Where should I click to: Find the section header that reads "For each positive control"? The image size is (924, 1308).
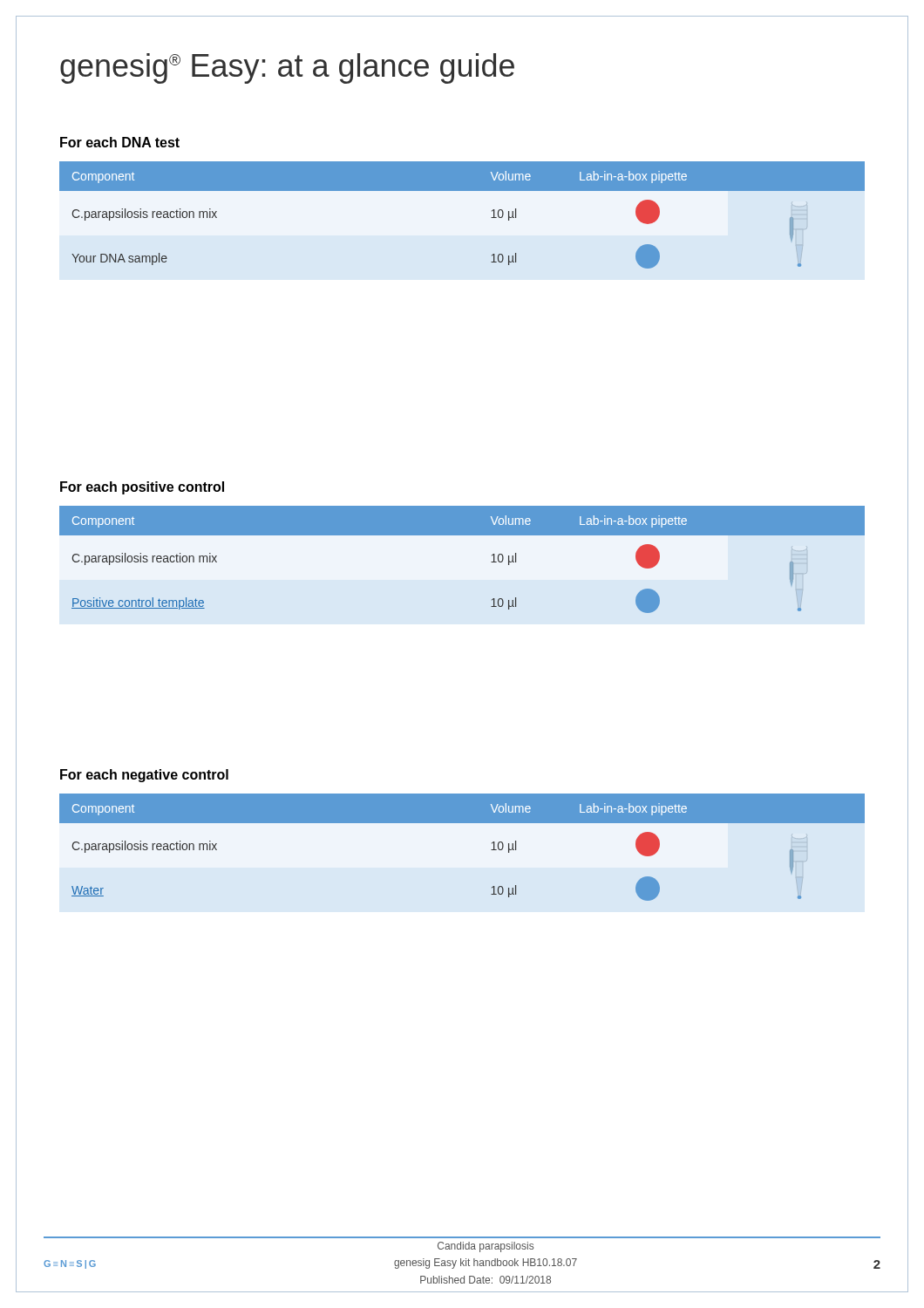[x=142, y=487]
